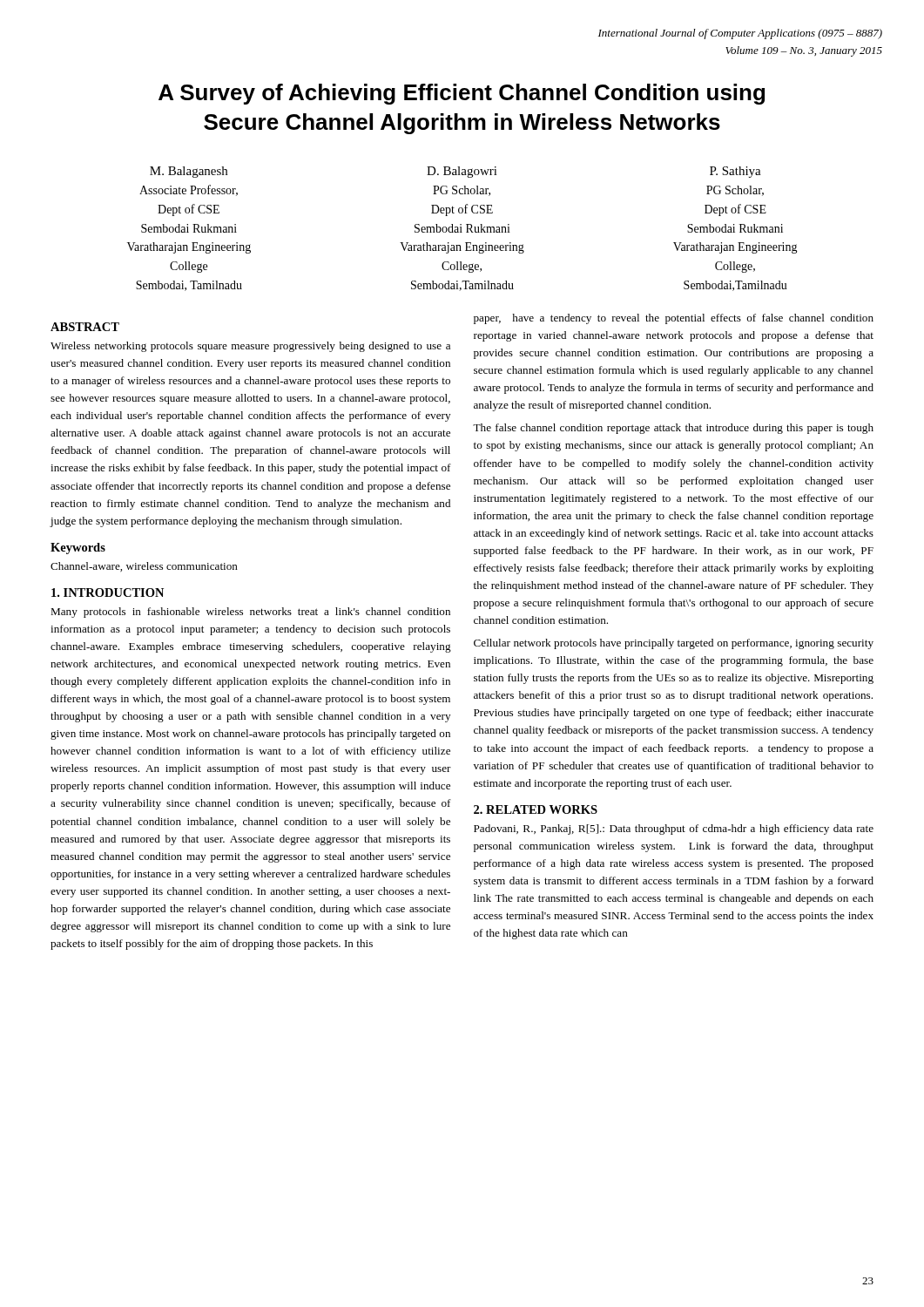Locate the text block containing "Cellular network protocols have principally targeted"
This screenshot has height=1307, width=924.
[x=673, y=713]
